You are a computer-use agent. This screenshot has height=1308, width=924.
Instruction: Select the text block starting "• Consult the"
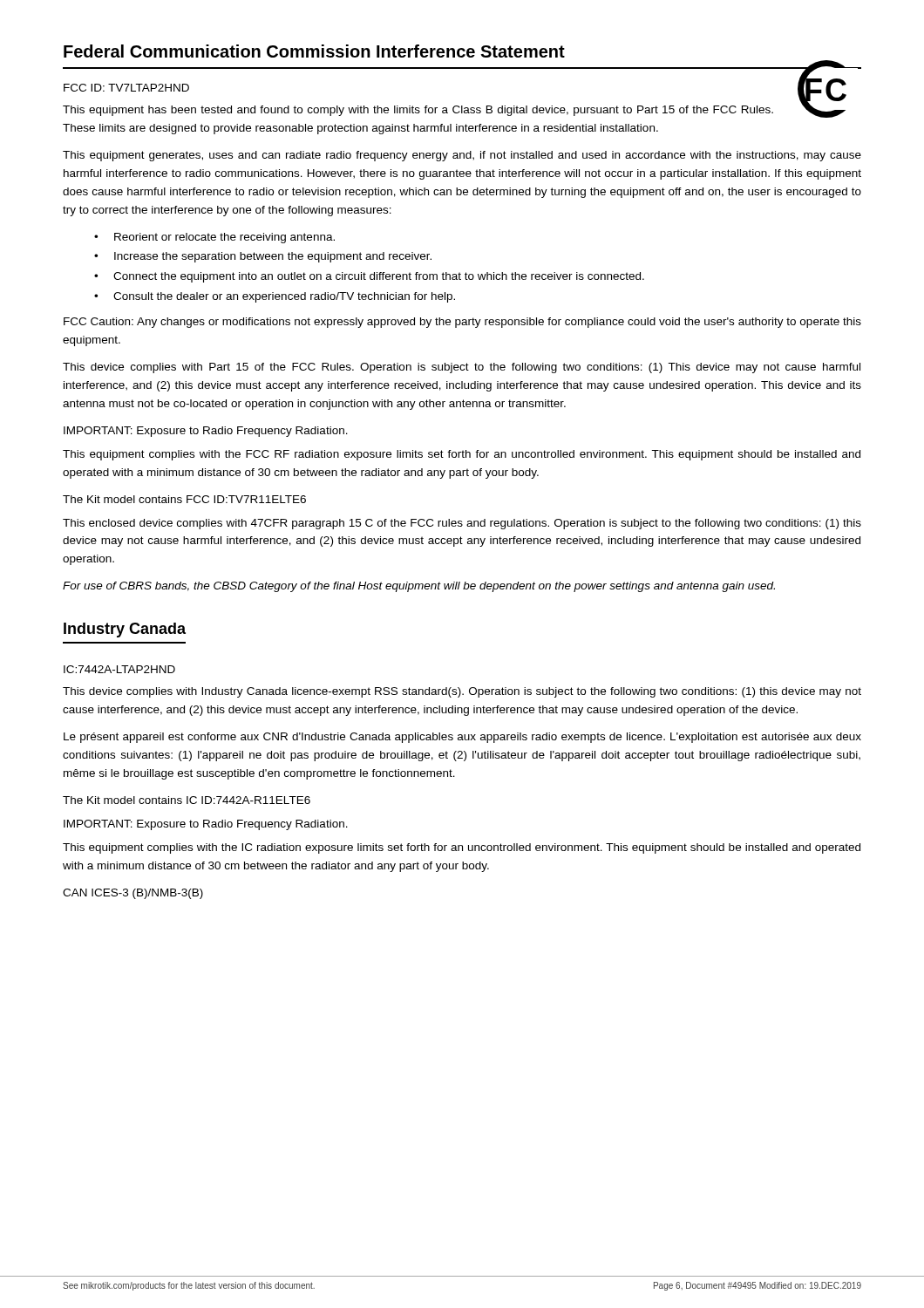pos(275,297)
